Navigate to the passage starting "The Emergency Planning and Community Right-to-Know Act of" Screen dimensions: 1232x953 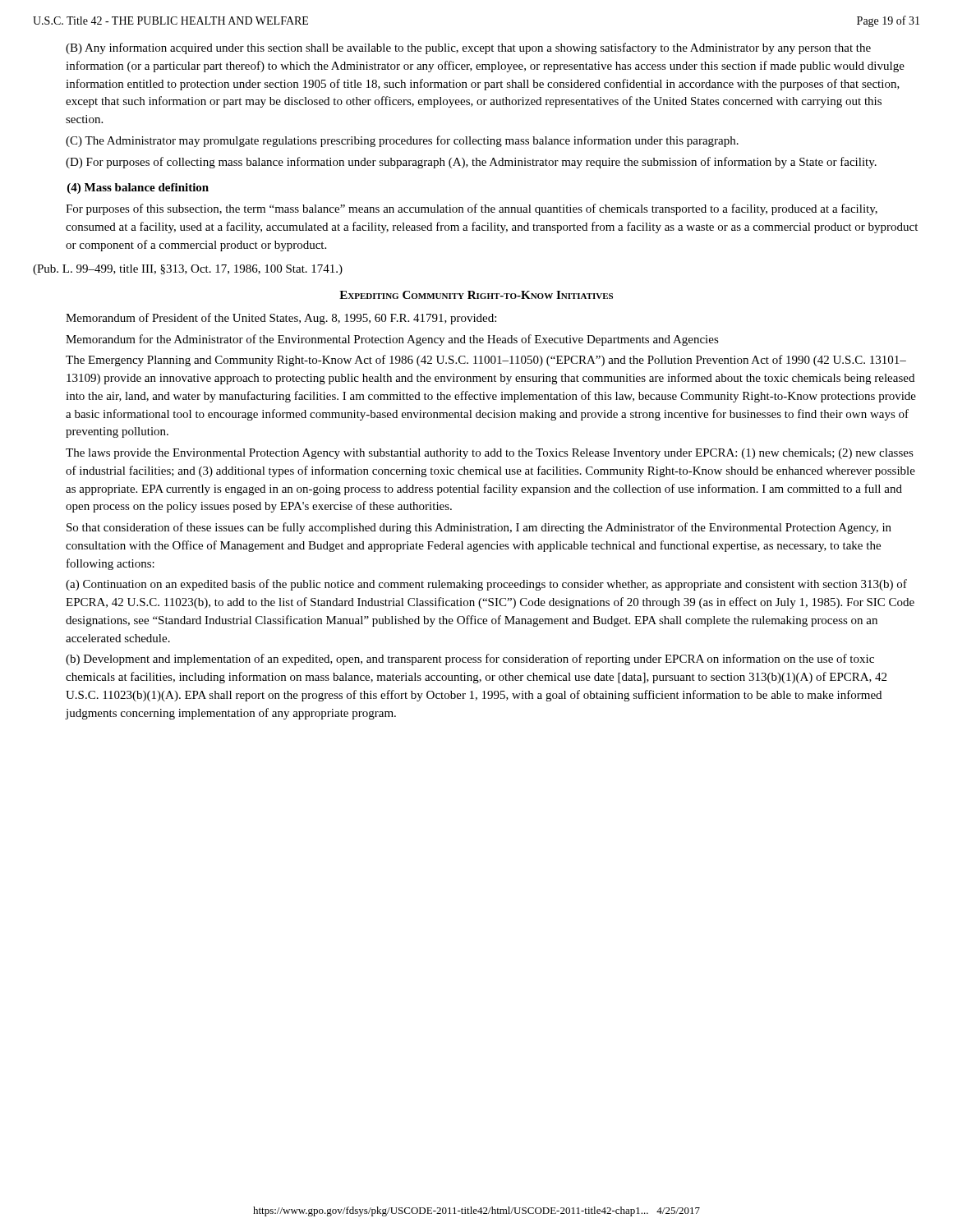[x=493, y=396]
